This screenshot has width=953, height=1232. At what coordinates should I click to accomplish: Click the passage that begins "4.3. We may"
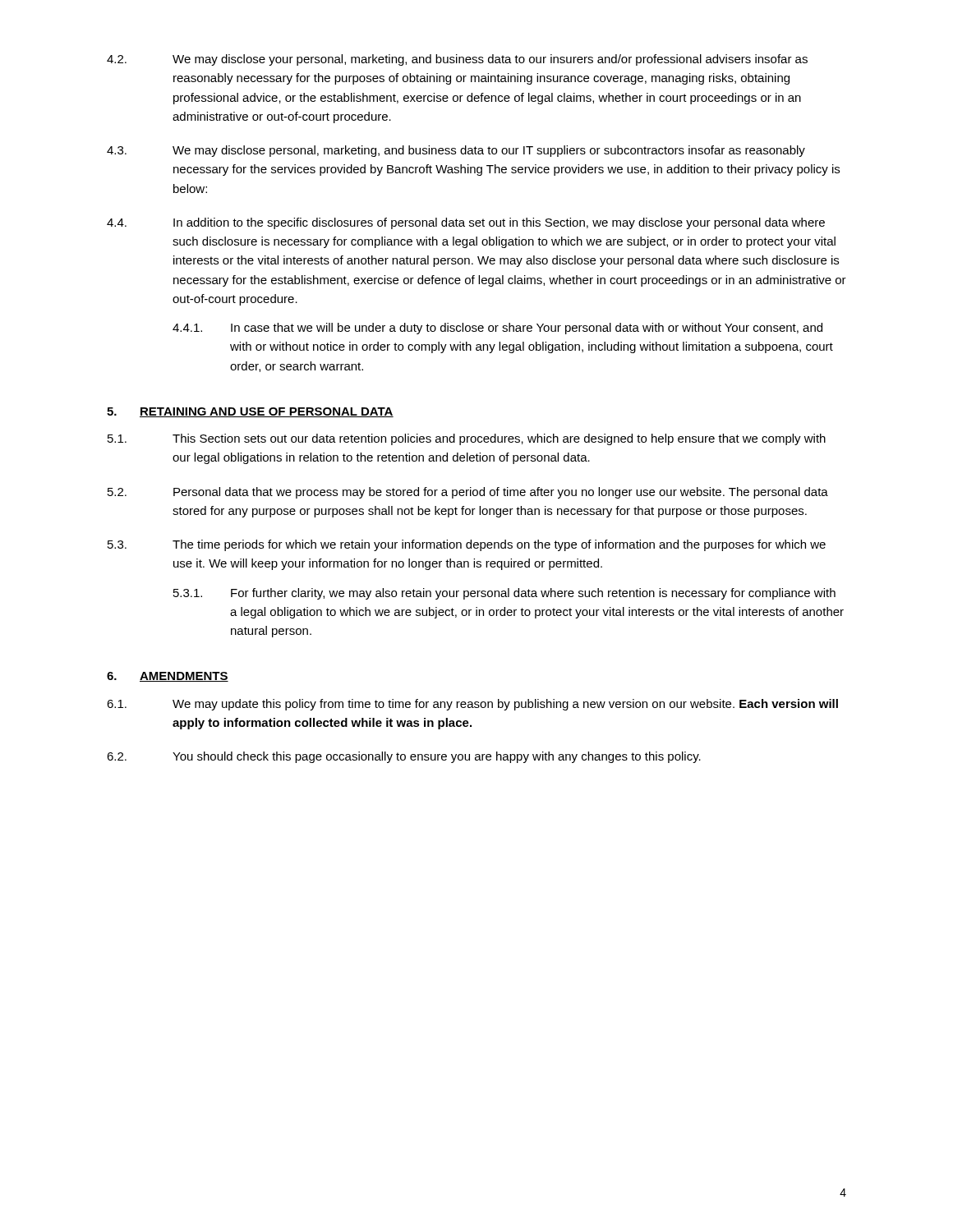[476, 169]
